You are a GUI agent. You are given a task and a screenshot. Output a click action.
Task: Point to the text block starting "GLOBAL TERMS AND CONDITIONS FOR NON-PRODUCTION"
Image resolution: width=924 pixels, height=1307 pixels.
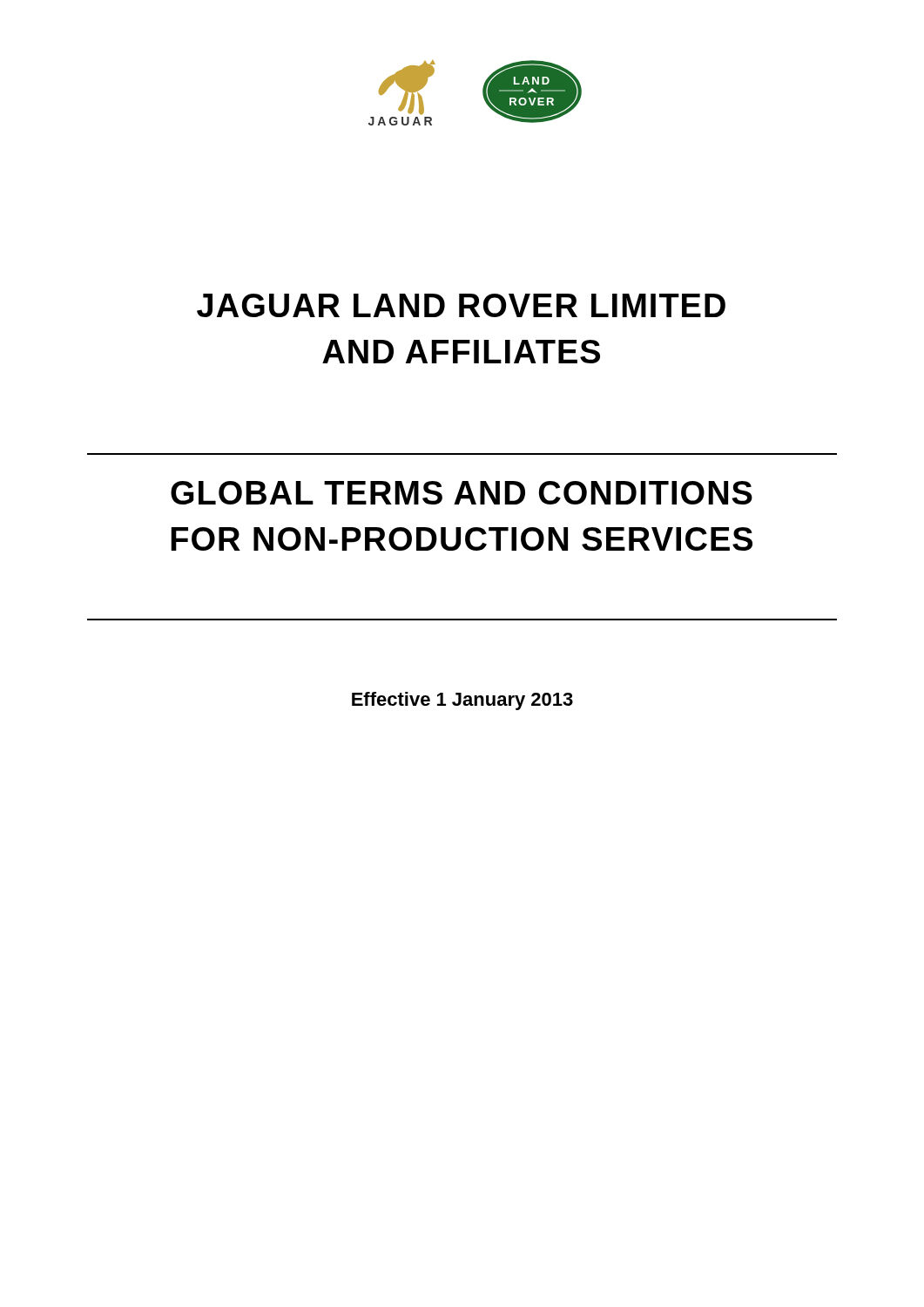[x=462, y=517]
